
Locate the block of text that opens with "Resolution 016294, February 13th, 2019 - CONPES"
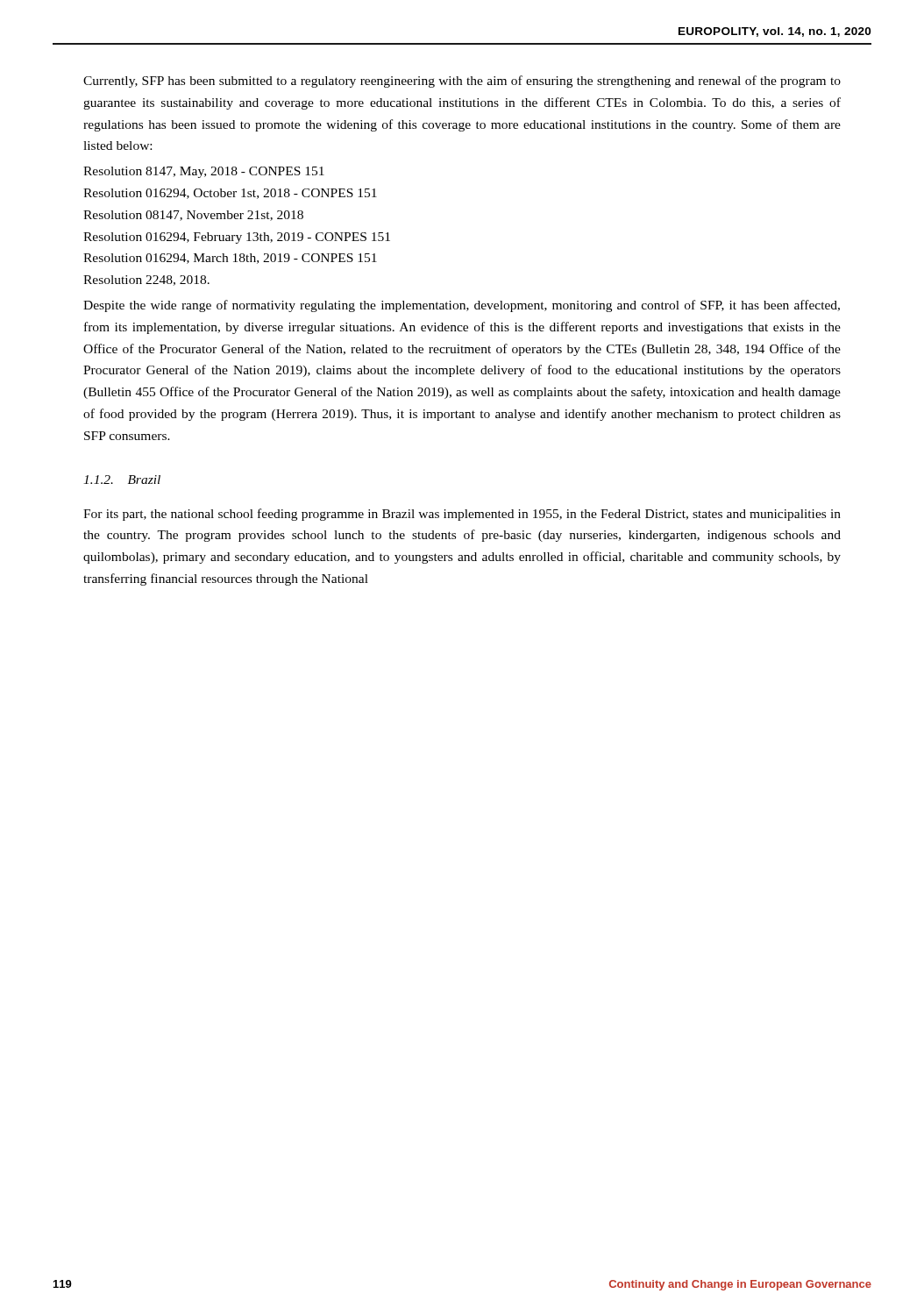[x=237, y=236]
